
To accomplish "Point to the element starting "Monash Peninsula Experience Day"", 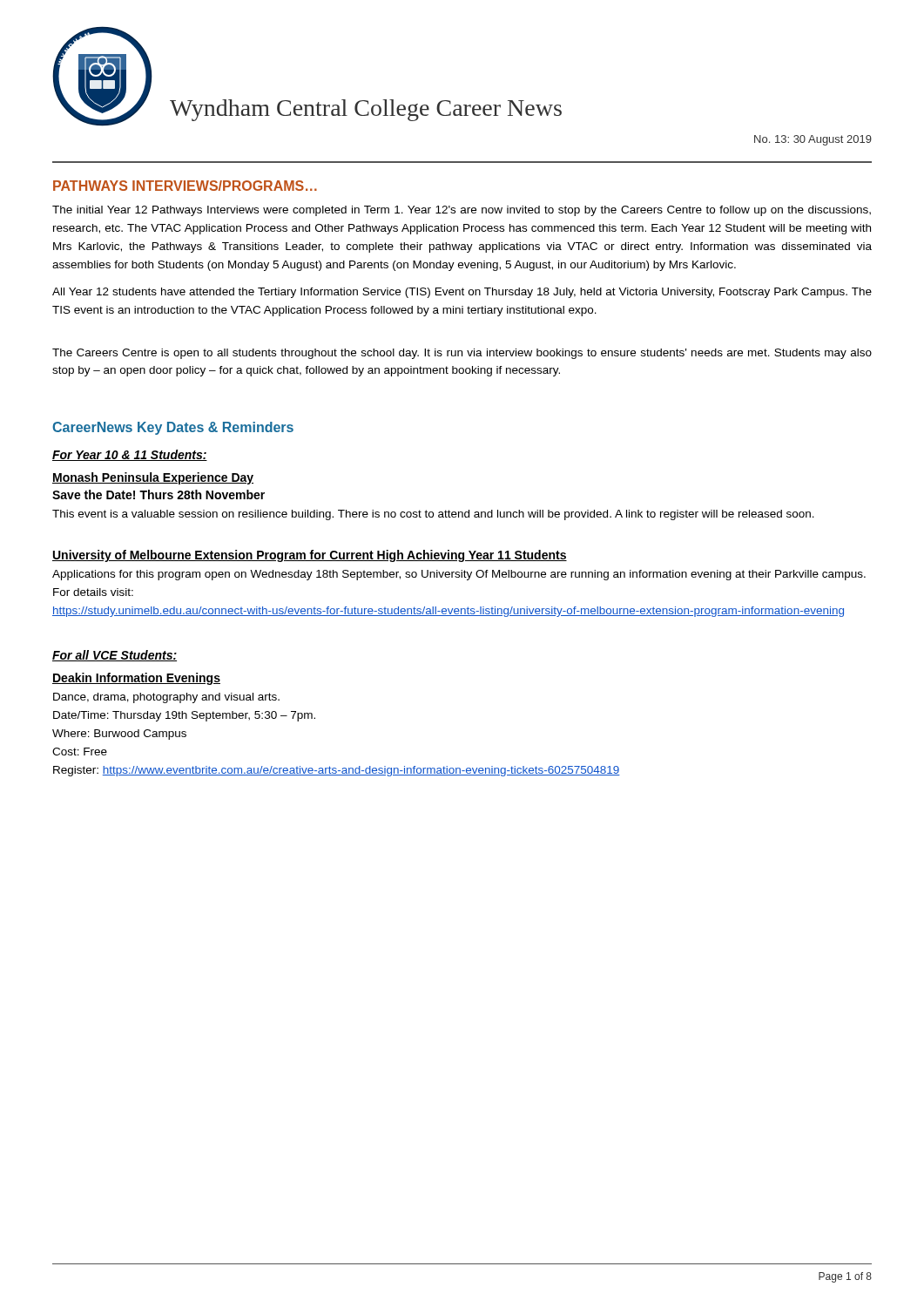I will [x=153, y=478].
